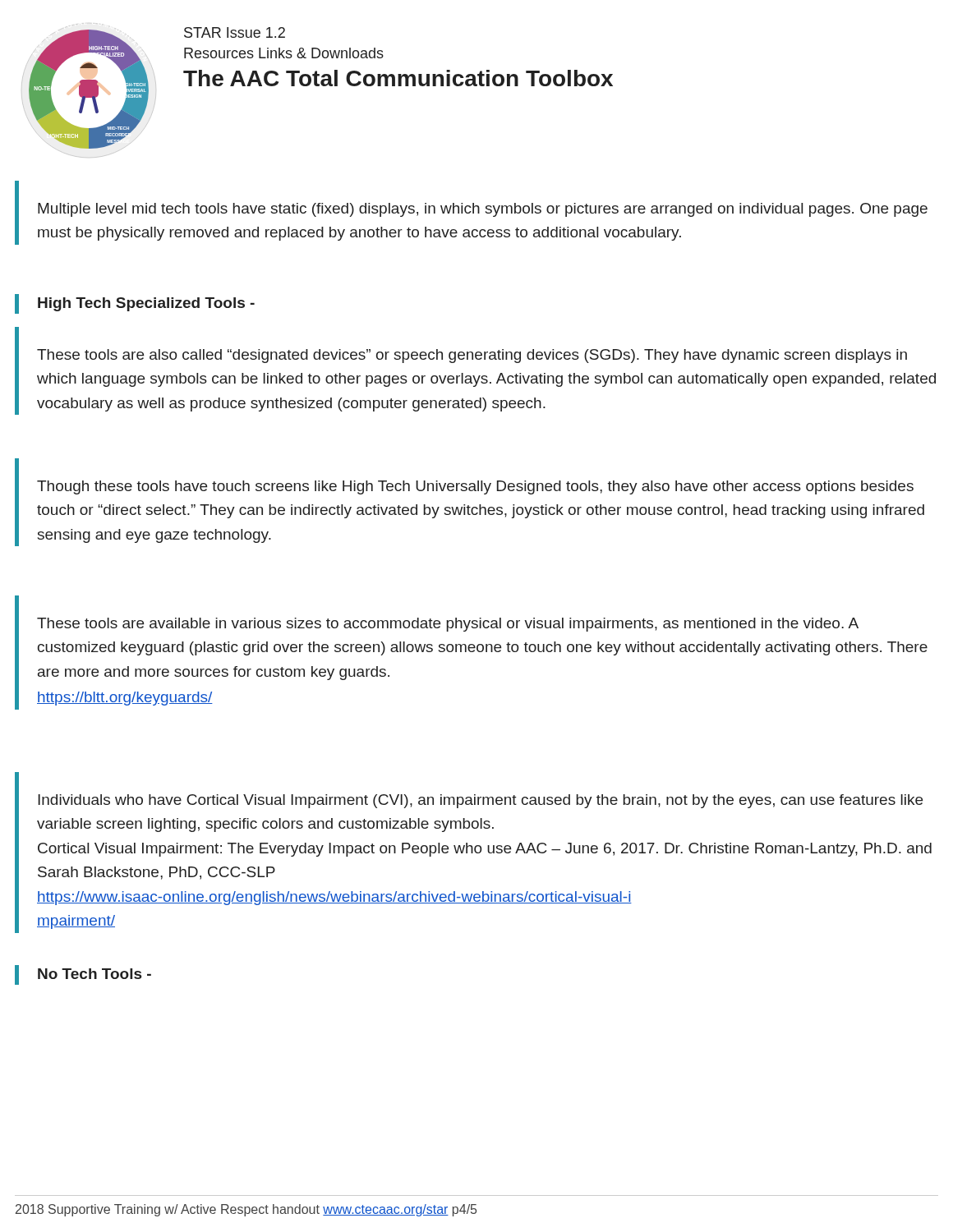Viewport: 953px width, 1232px height.
Task: Find the text block that says "Though these tools have touch screens like"
Action: (x=488, y=510)
